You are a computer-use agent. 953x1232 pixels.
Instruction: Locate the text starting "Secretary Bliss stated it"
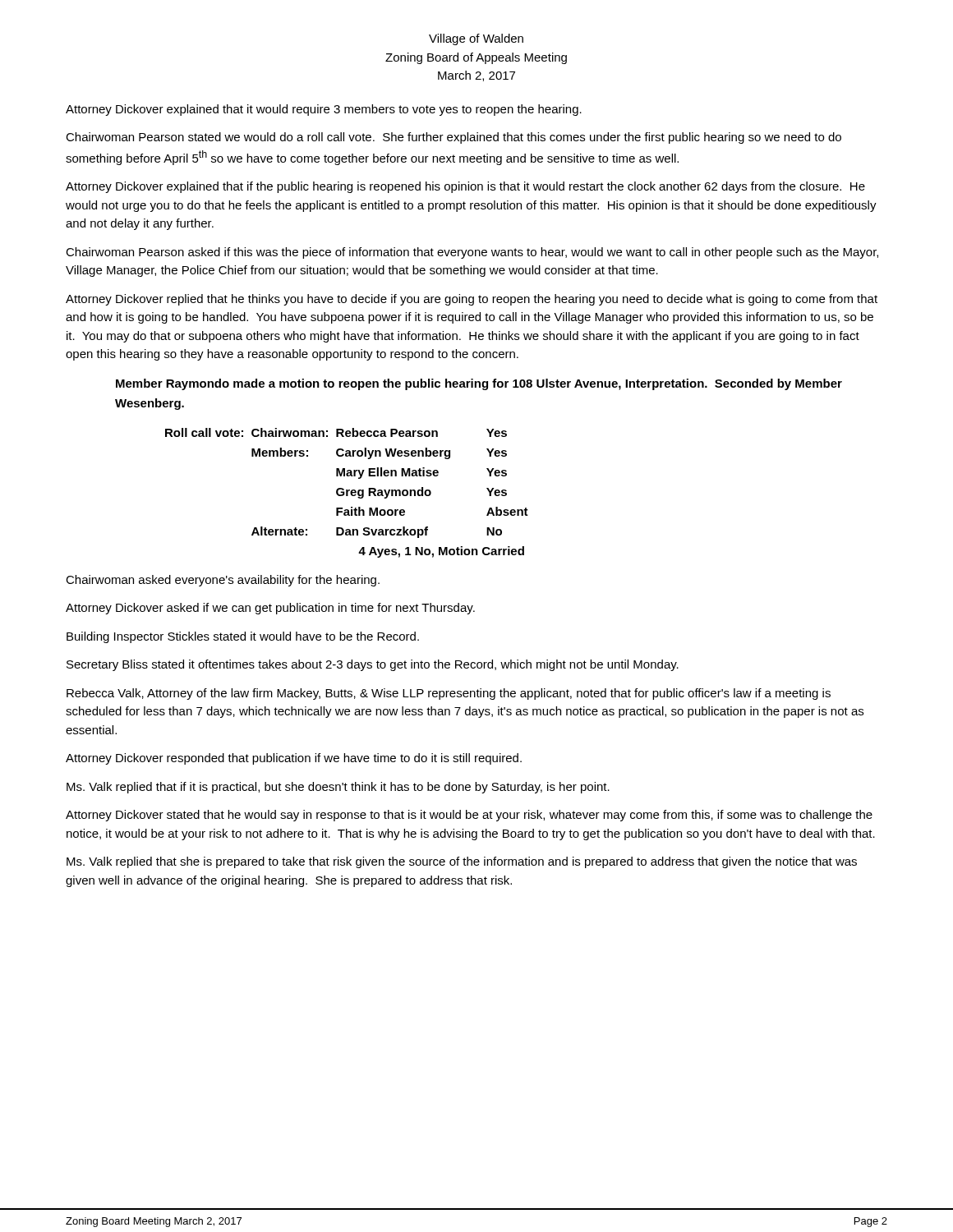click(x=372, y=664)
